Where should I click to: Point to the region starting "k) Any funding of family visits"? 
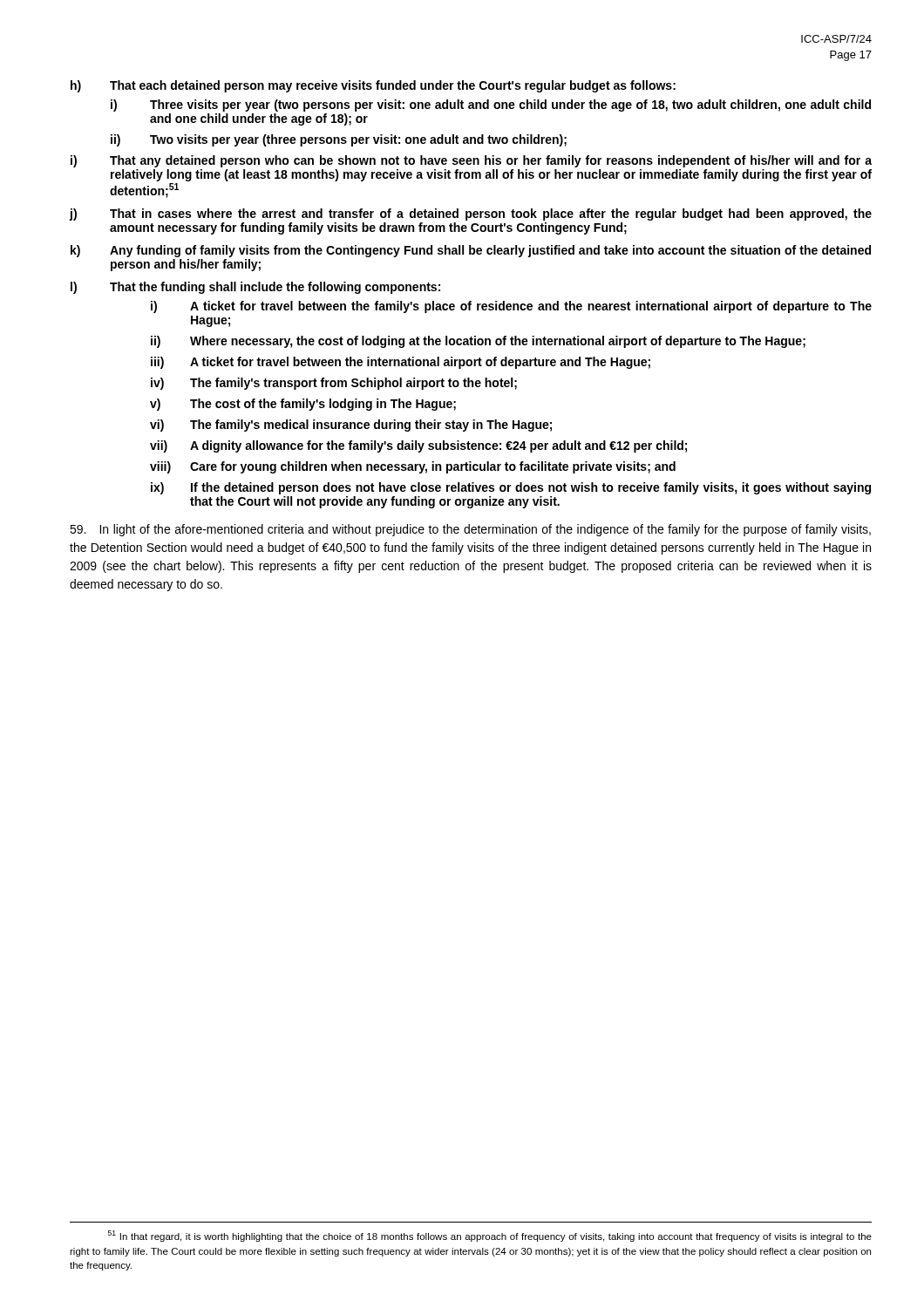coord(471,257)
